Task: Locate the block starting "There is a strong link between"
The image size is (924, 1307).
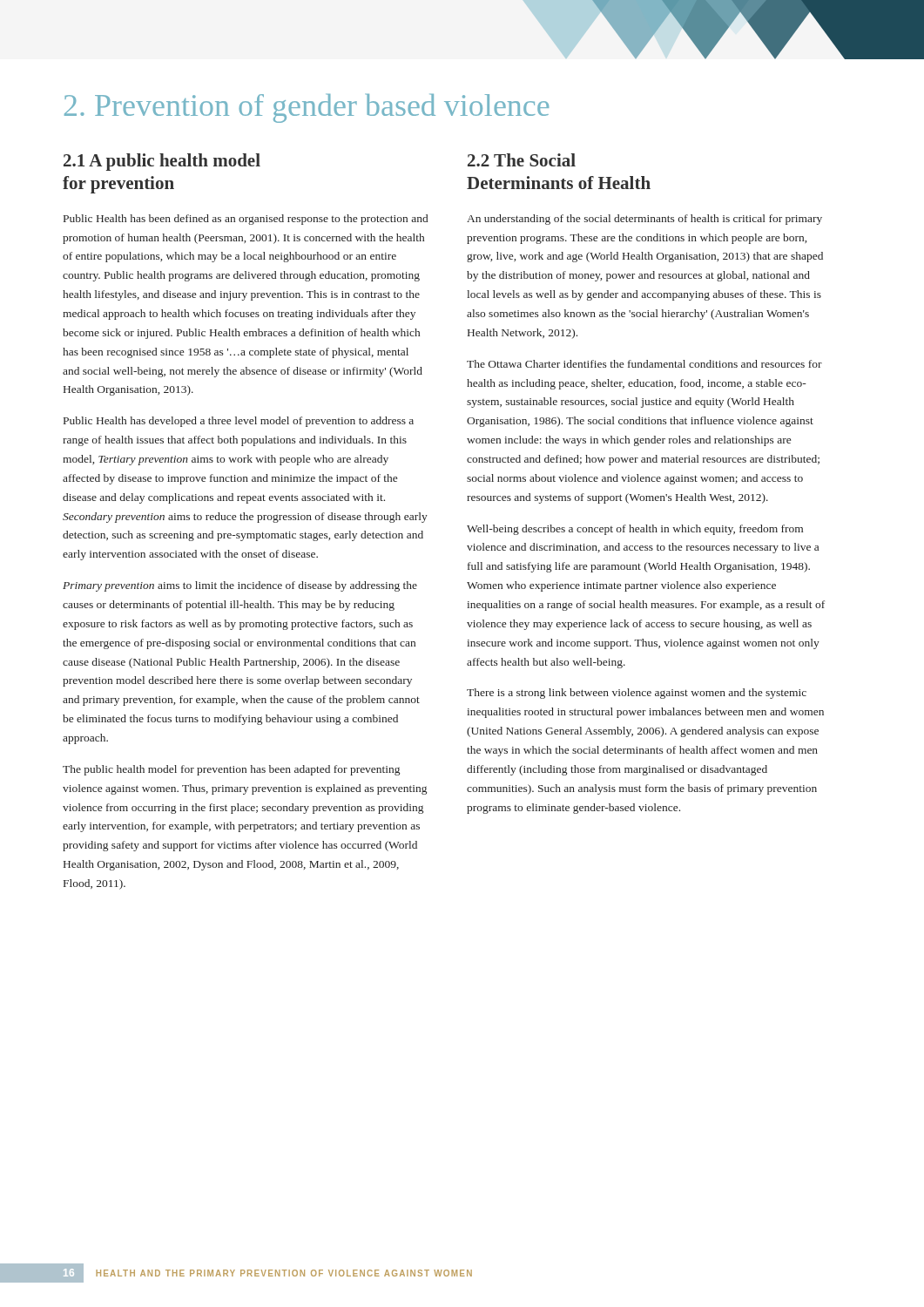Action: pos(646,750)
